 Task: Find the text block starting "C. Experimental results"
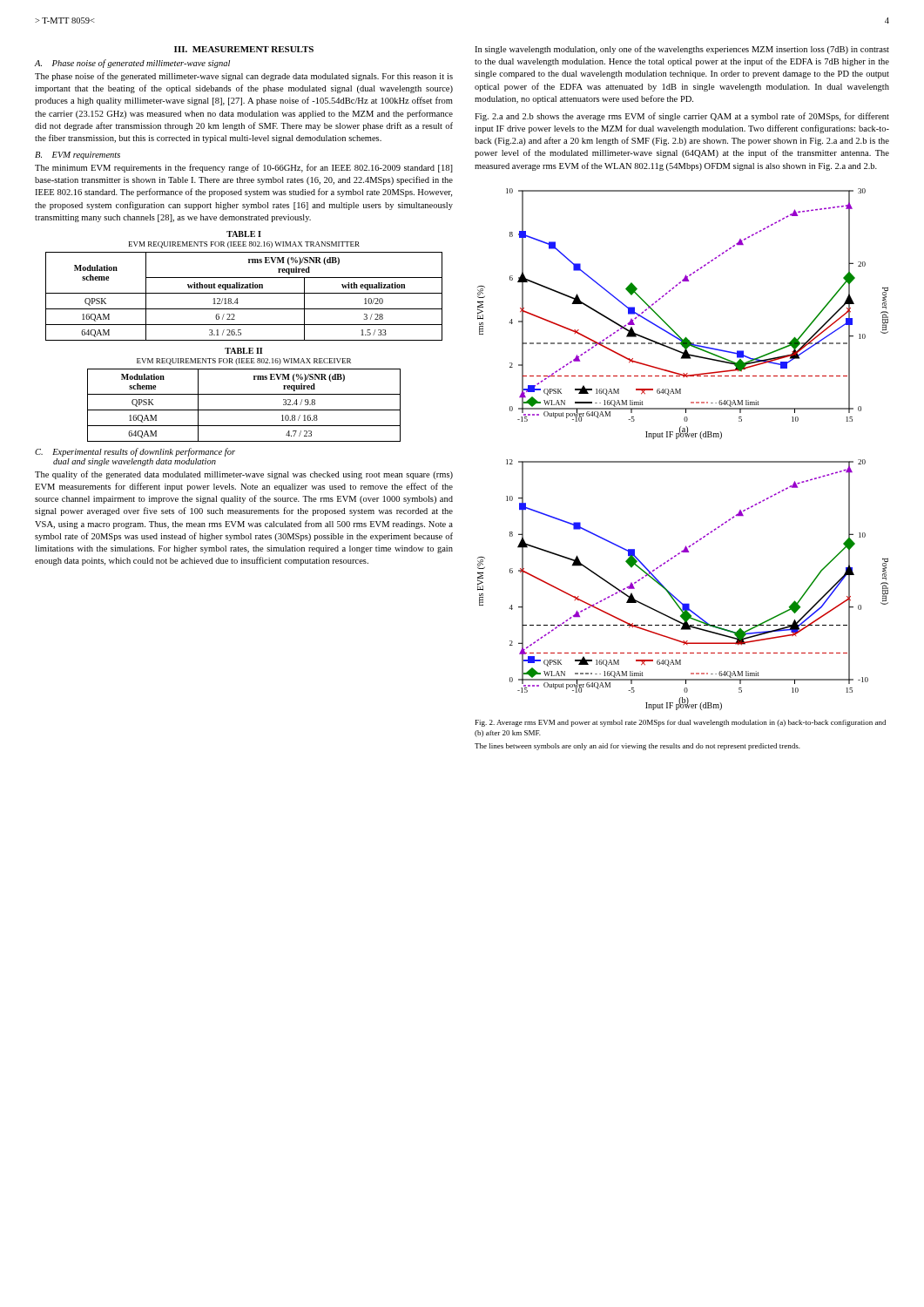135,456
